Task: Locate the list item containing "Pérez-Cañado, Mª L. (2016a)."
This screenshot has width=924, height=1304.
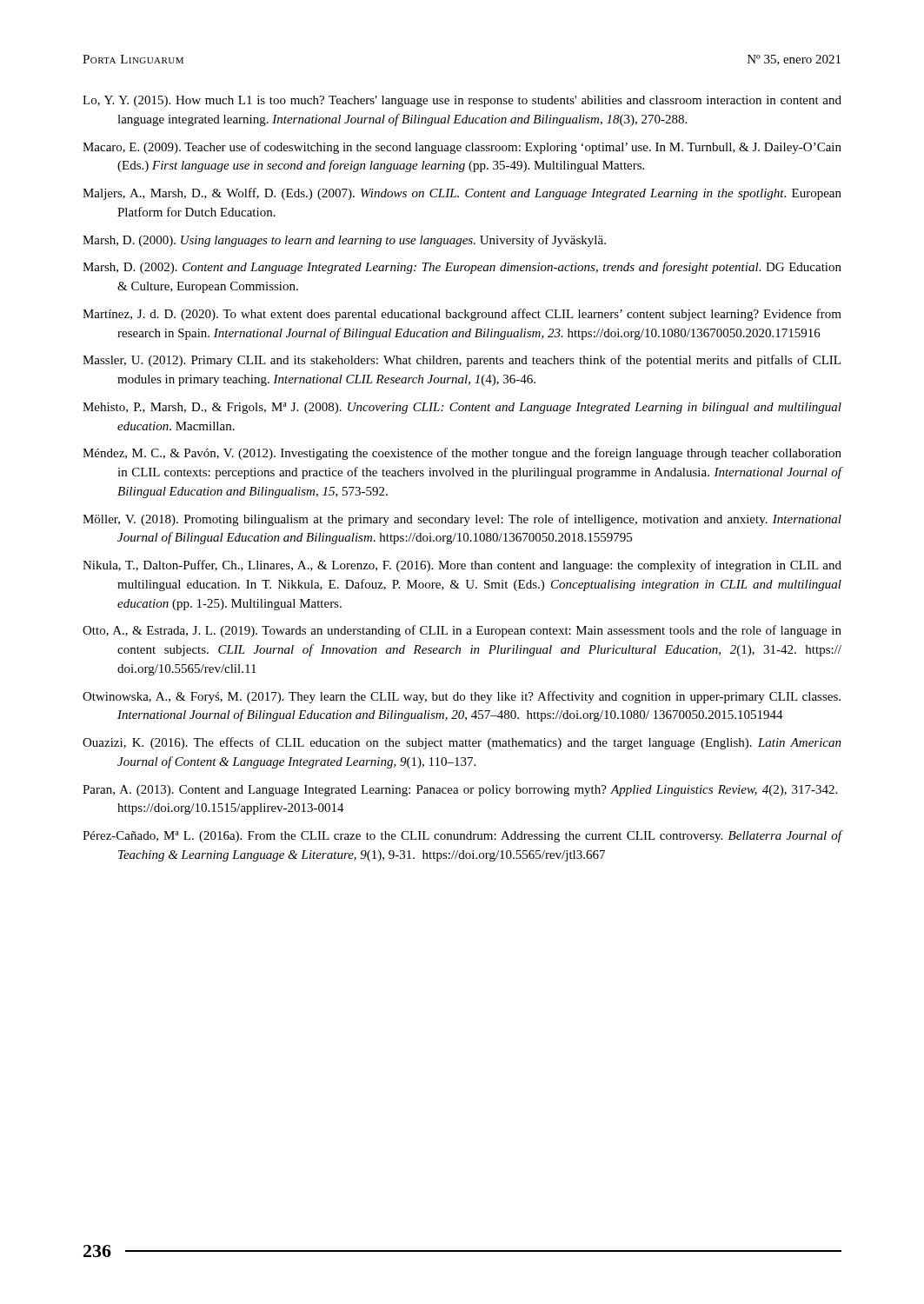Action: point(462,845)
